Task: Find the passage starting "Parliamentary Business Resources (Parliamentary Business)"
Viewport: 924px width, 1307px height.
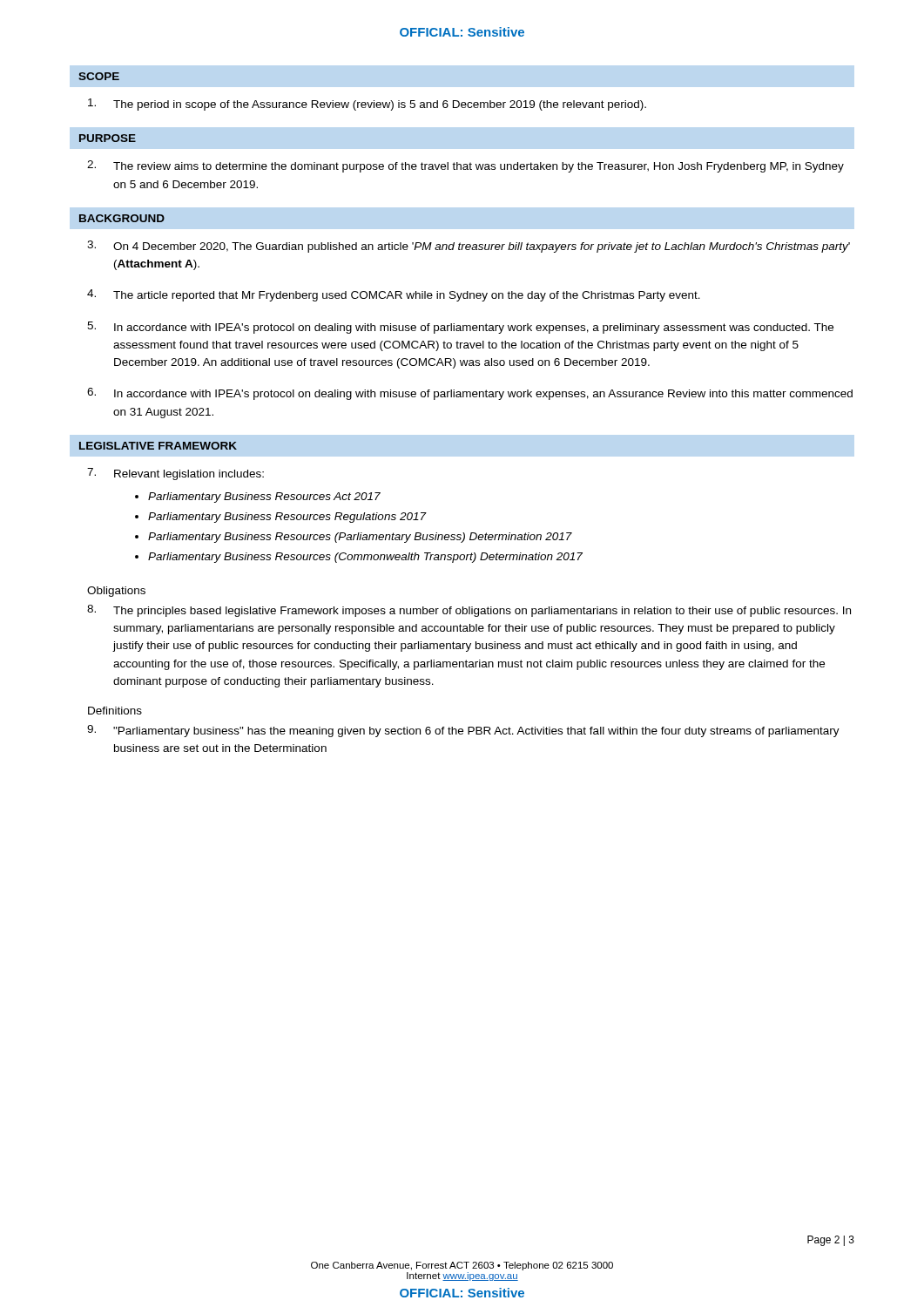Action: click(x=360, y=536)
